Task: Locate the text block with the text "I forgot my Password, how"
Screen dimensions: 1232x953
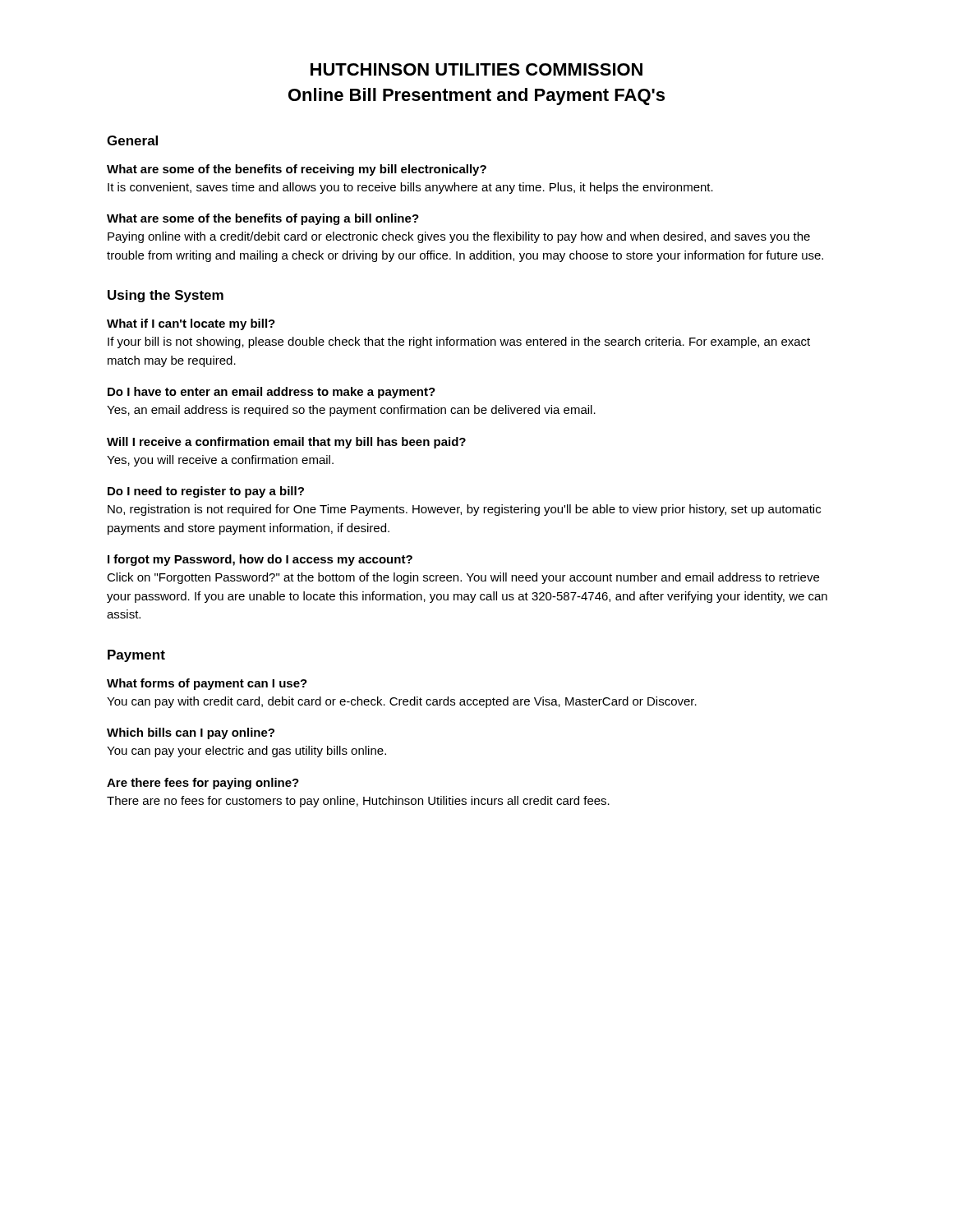Action: [x=476, y=588]
